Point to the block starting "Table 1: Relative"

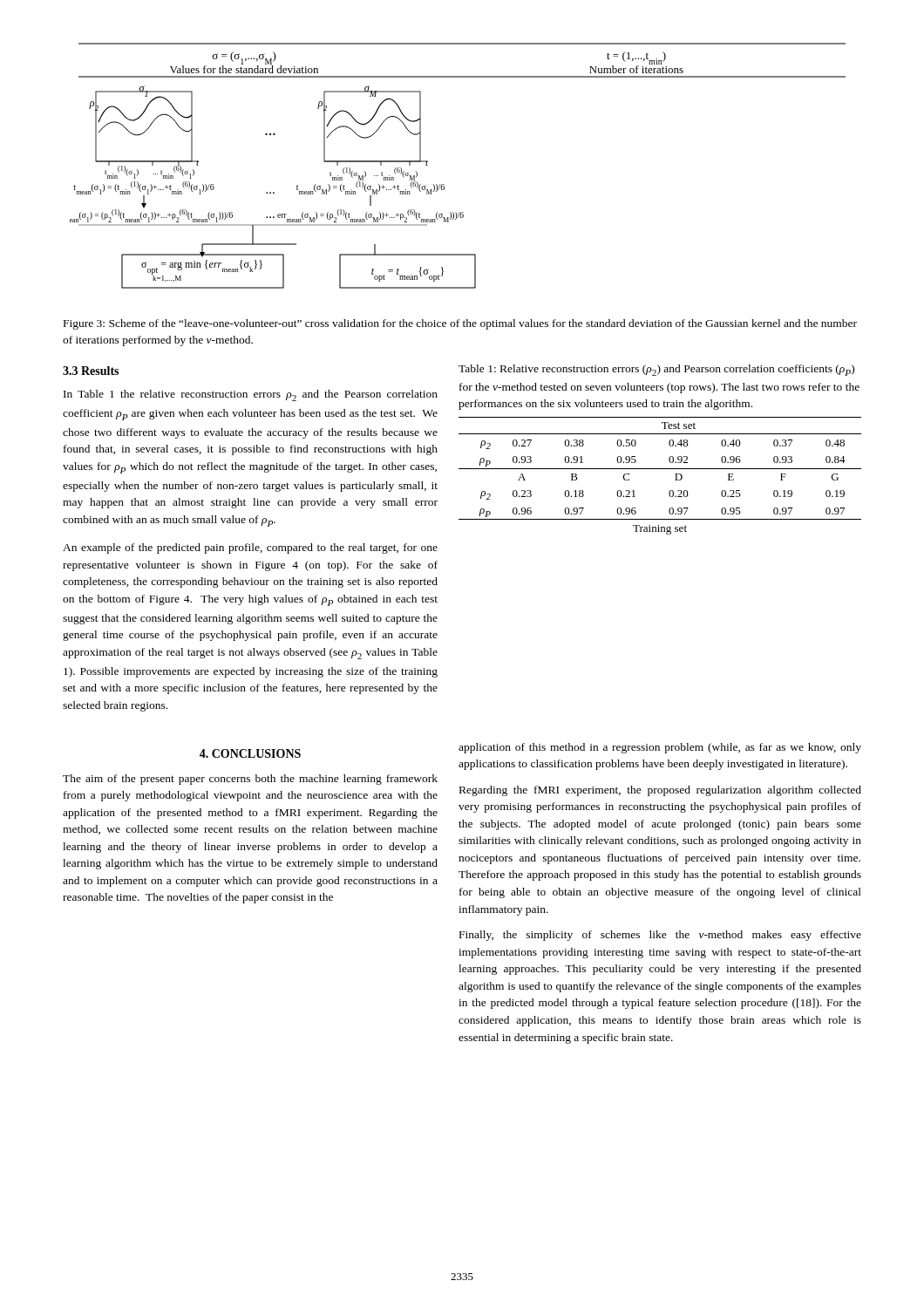659,386
